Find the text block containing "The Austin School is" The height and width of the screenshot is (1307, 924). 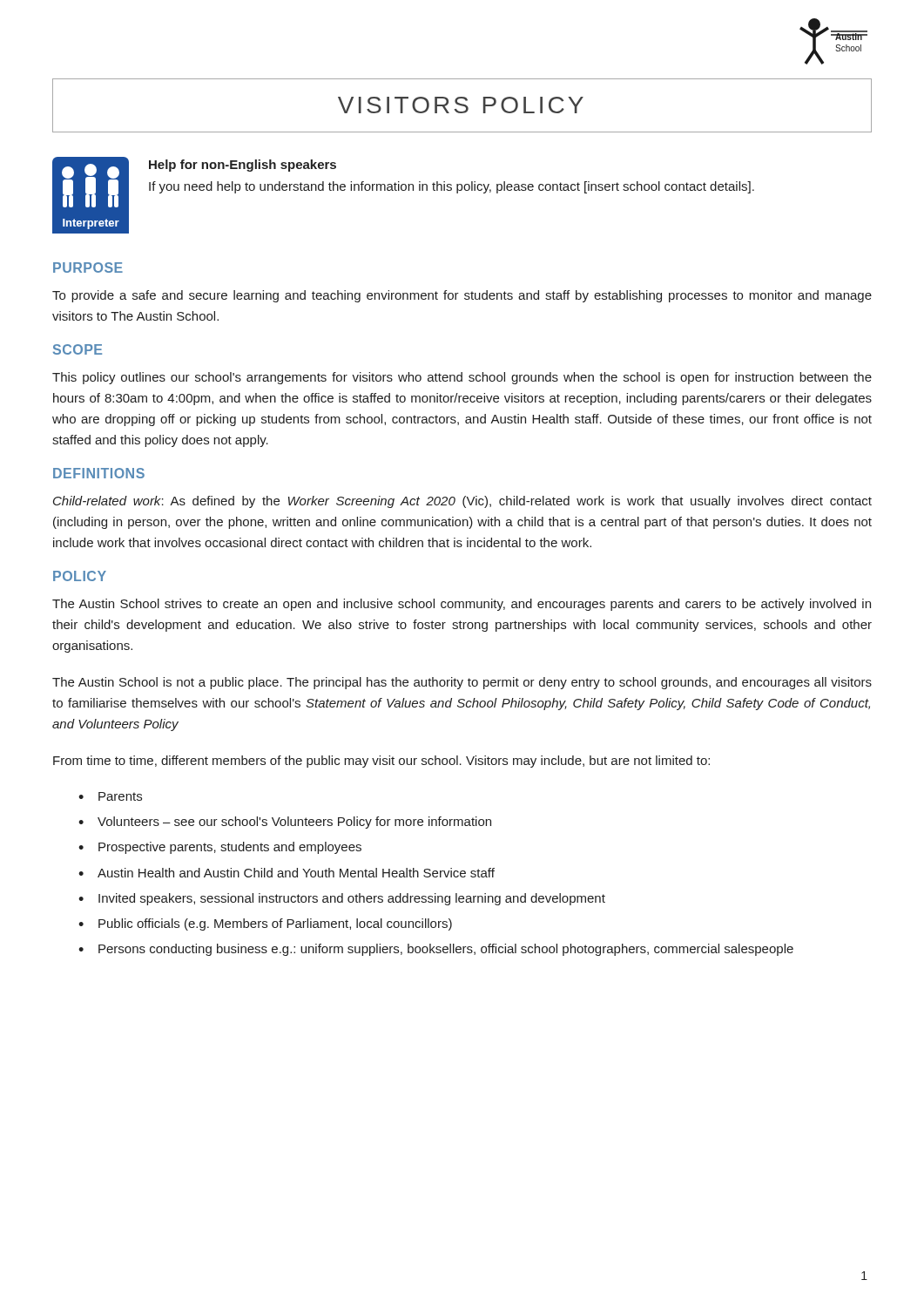click(462, 703)
